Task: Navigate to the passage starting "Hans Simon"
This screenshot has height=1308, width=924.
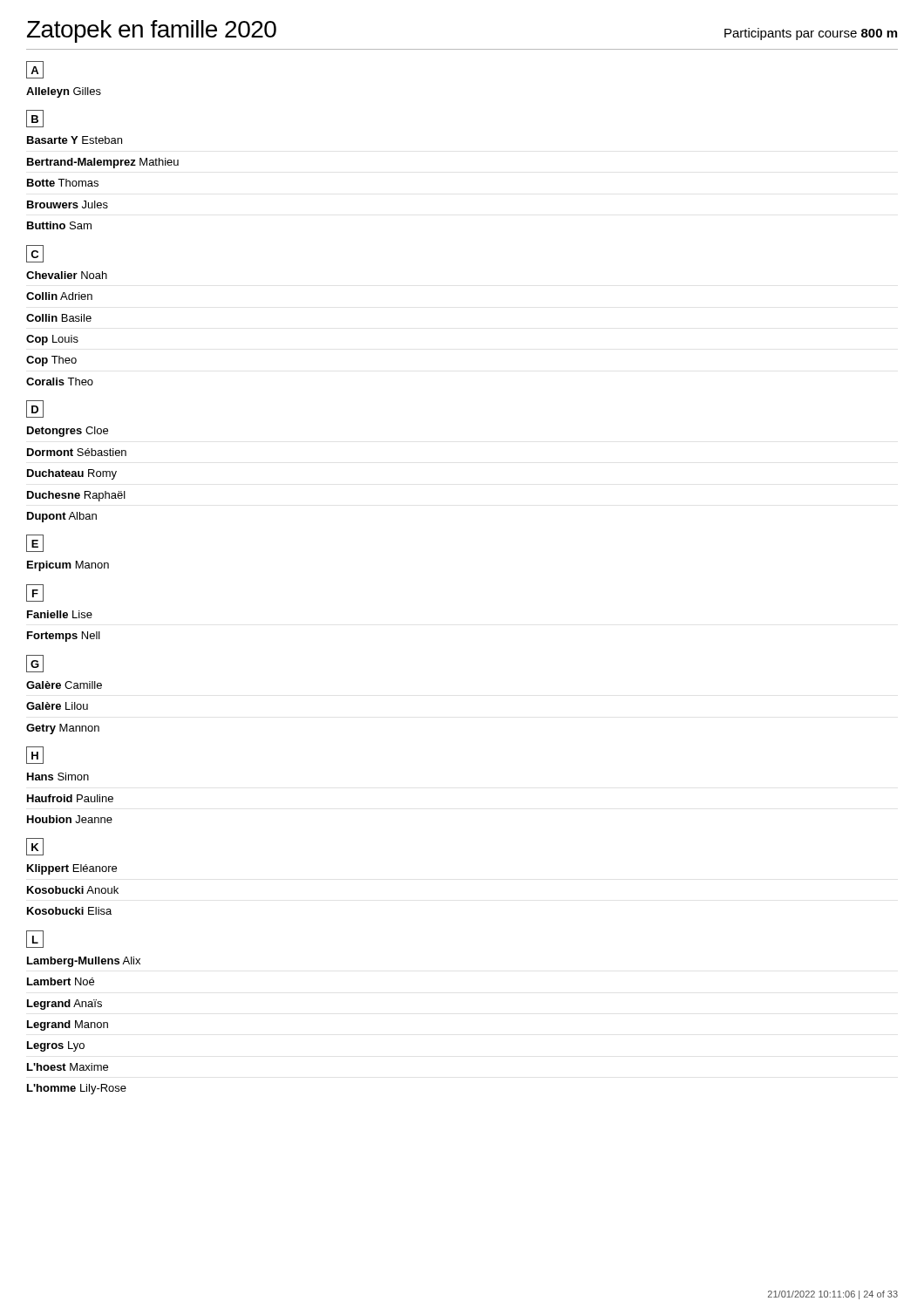Action: 58,777
